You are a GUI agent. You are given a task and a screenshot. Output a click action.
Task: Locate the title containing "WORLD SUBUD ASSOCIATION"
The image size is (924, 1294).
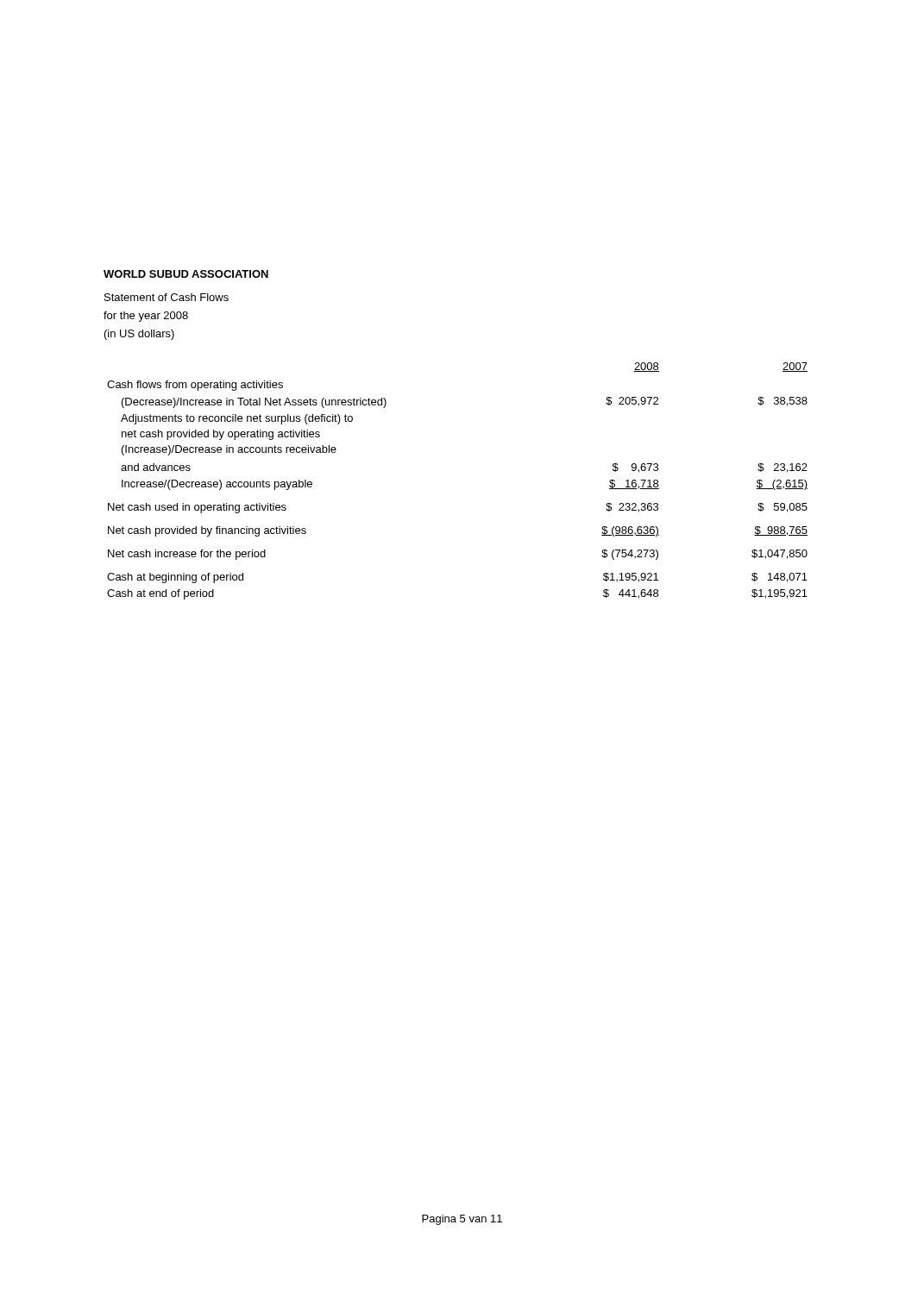pos(186,274)
